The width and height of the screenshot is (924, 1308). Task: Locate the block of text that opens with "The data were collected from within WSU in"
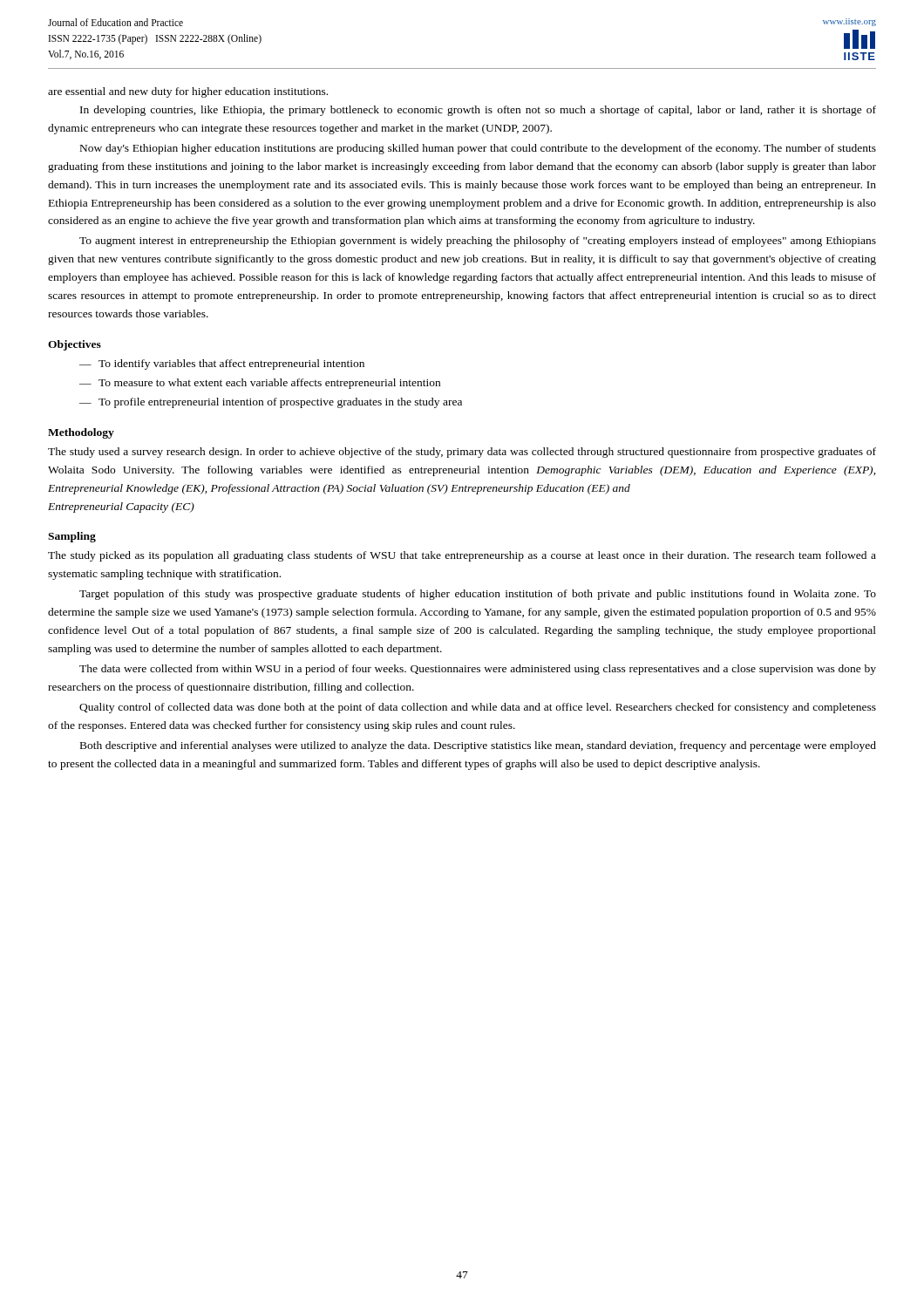[462, 678]
